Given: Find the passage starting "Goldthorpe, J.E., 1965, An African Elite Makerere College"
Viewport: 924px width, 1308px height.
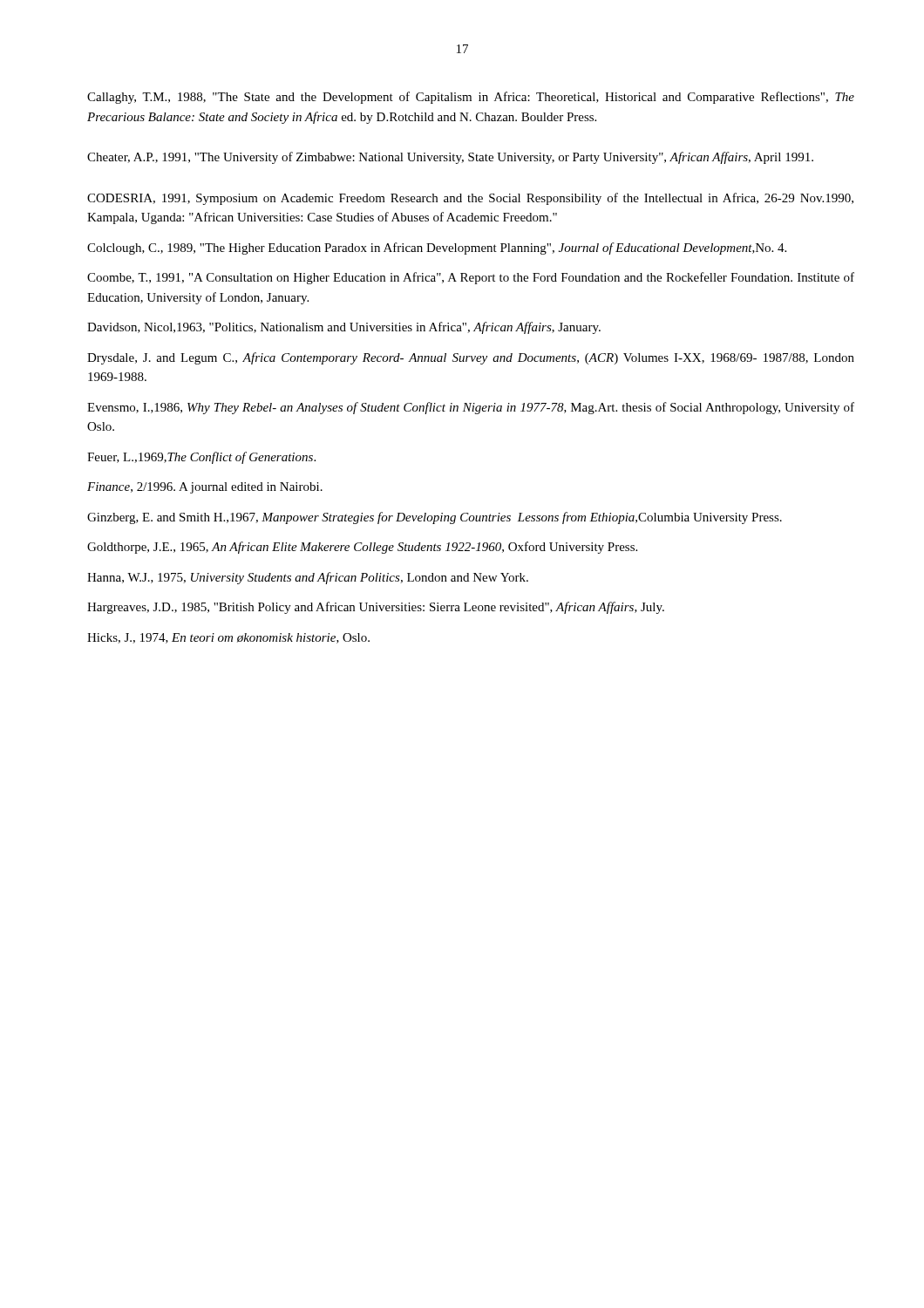Looking at the screenshot, I should (363, 547).
